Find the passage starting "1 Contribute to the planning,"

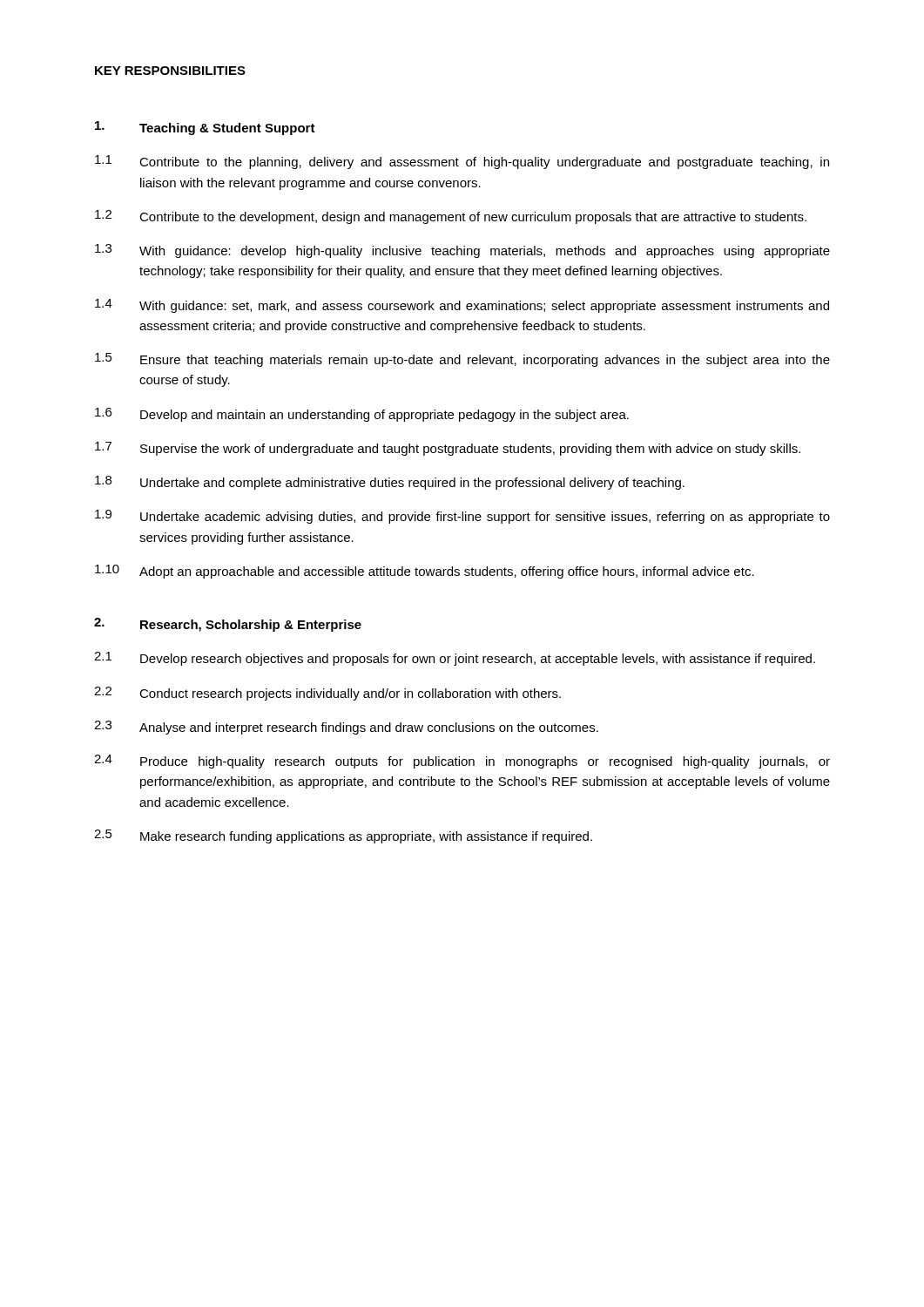(462, 172)
